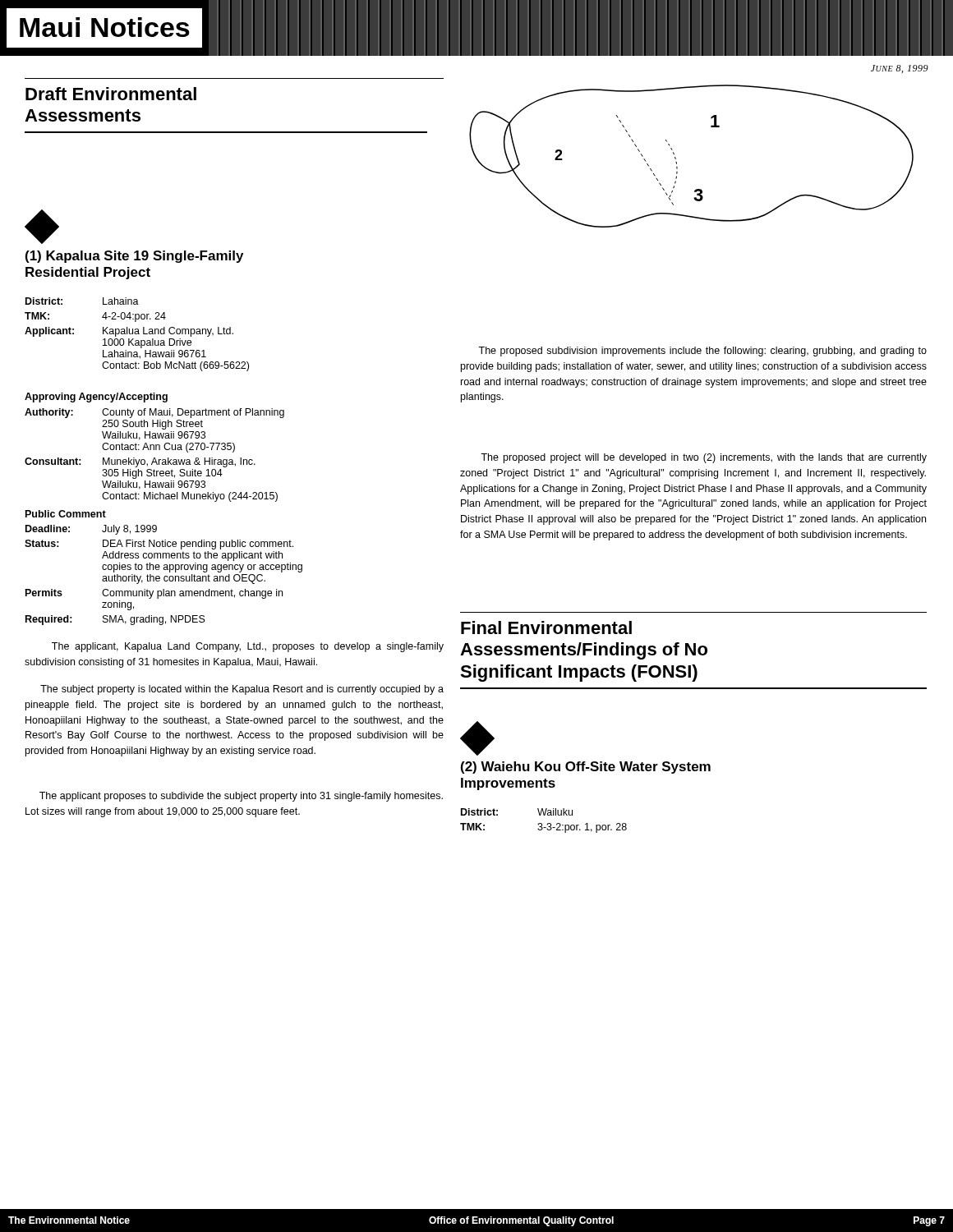Click on the section header containing "Approving Agency/Accepting"
Viewport: 953px width, 1232px height.
click(x=96, y=397)
